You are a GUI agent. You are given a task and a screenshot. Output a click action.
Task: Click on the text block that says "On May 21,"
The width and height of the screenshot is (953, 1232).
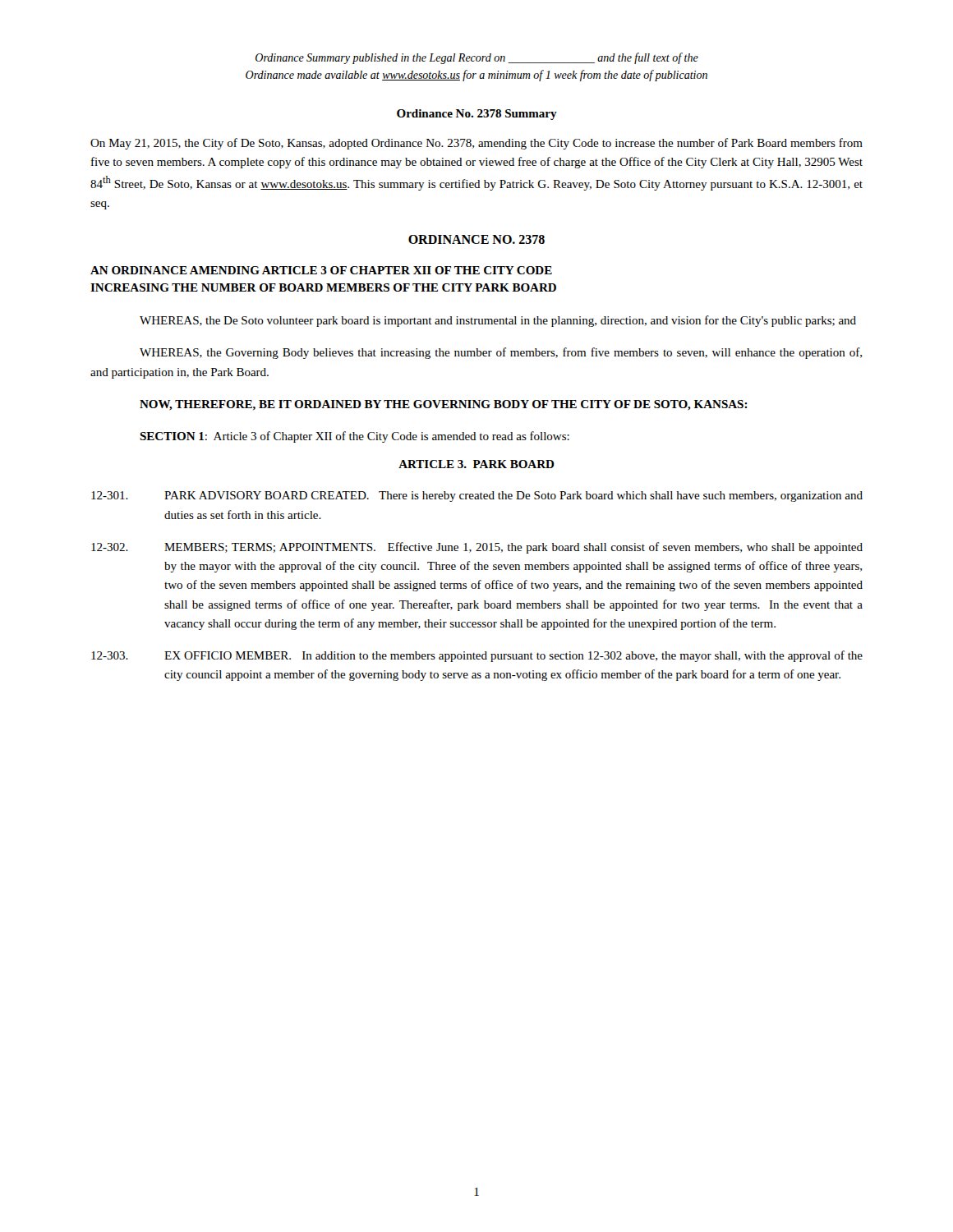click(x=476, y=173)
